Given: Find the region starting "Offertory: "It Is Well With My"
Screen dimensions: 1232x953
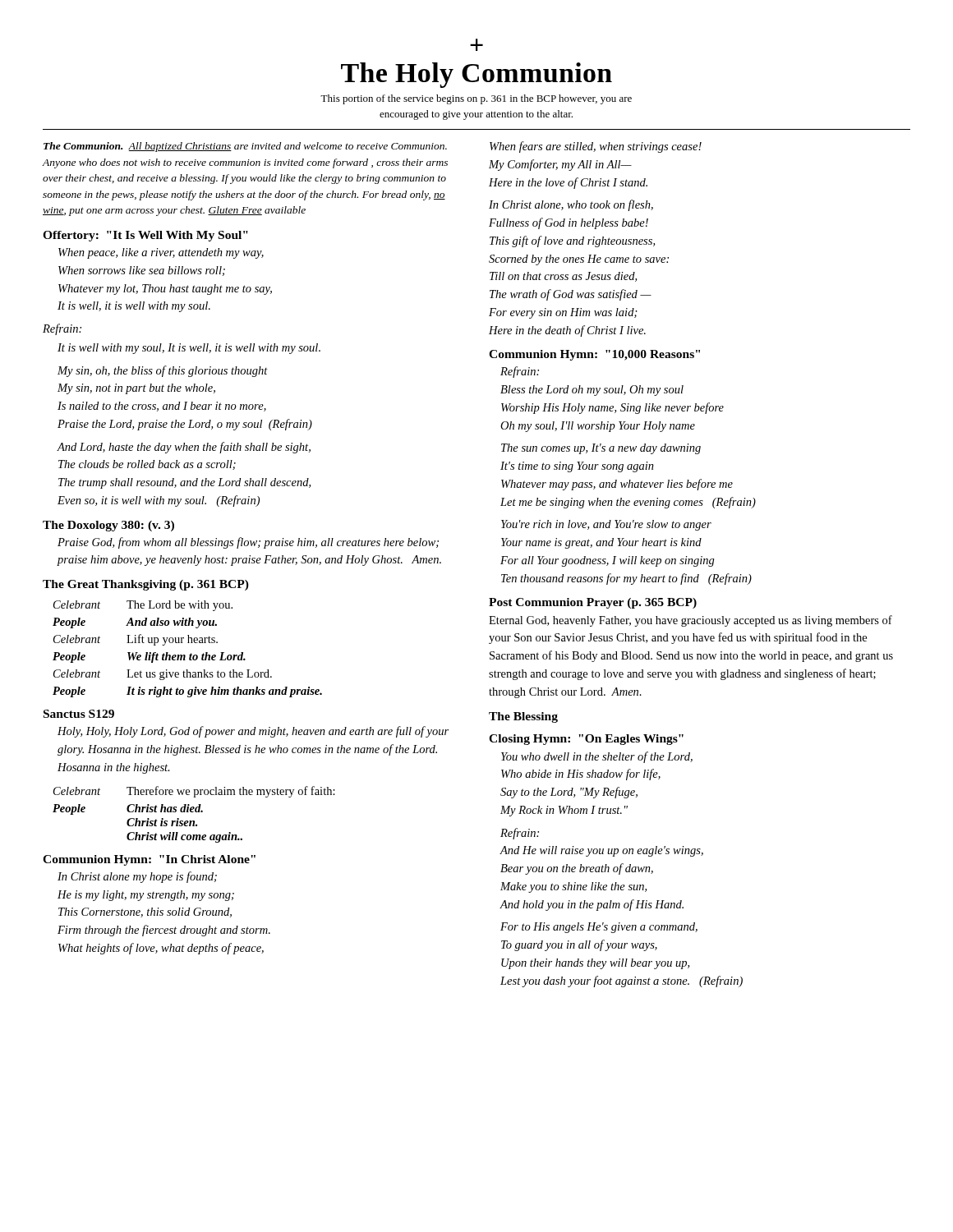Looking at the screenshot, I should point(146,234).
